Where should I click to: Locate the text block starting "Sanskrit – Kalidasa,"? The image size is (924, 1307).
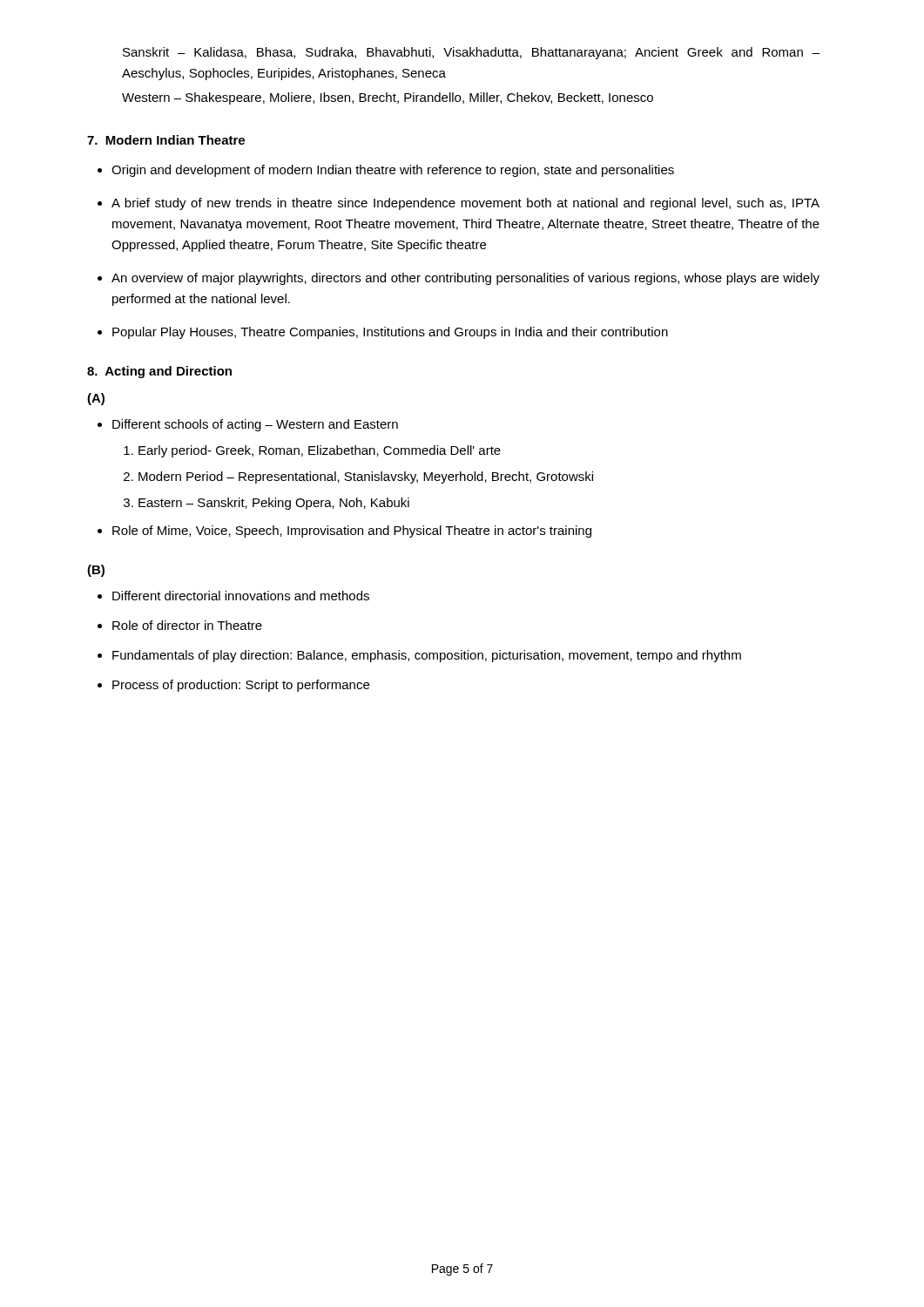pyautogui.click(x=471, y=62)
